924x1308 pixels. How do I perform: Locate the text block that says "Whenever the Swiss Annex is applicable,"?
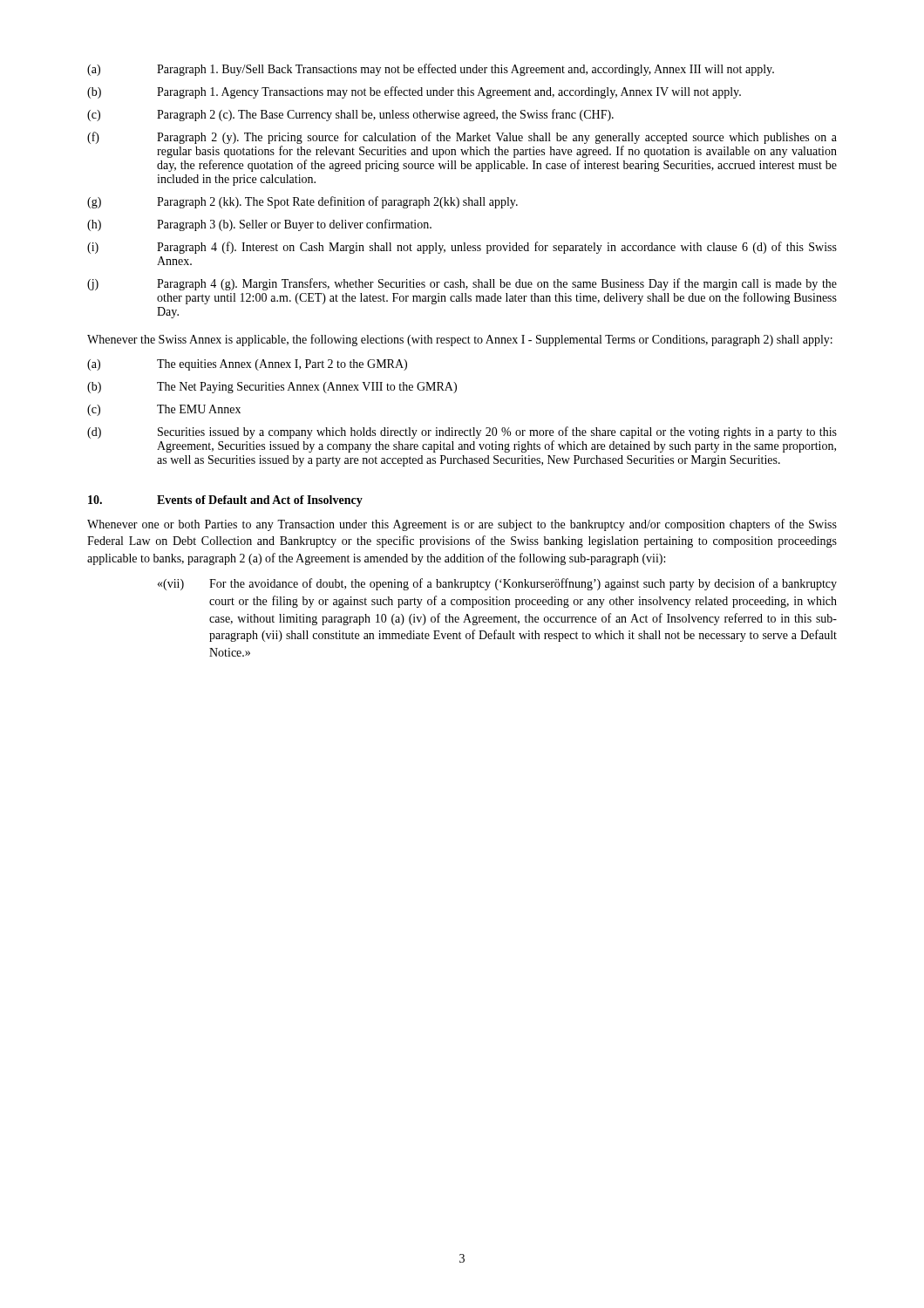(x=460, y=340)
